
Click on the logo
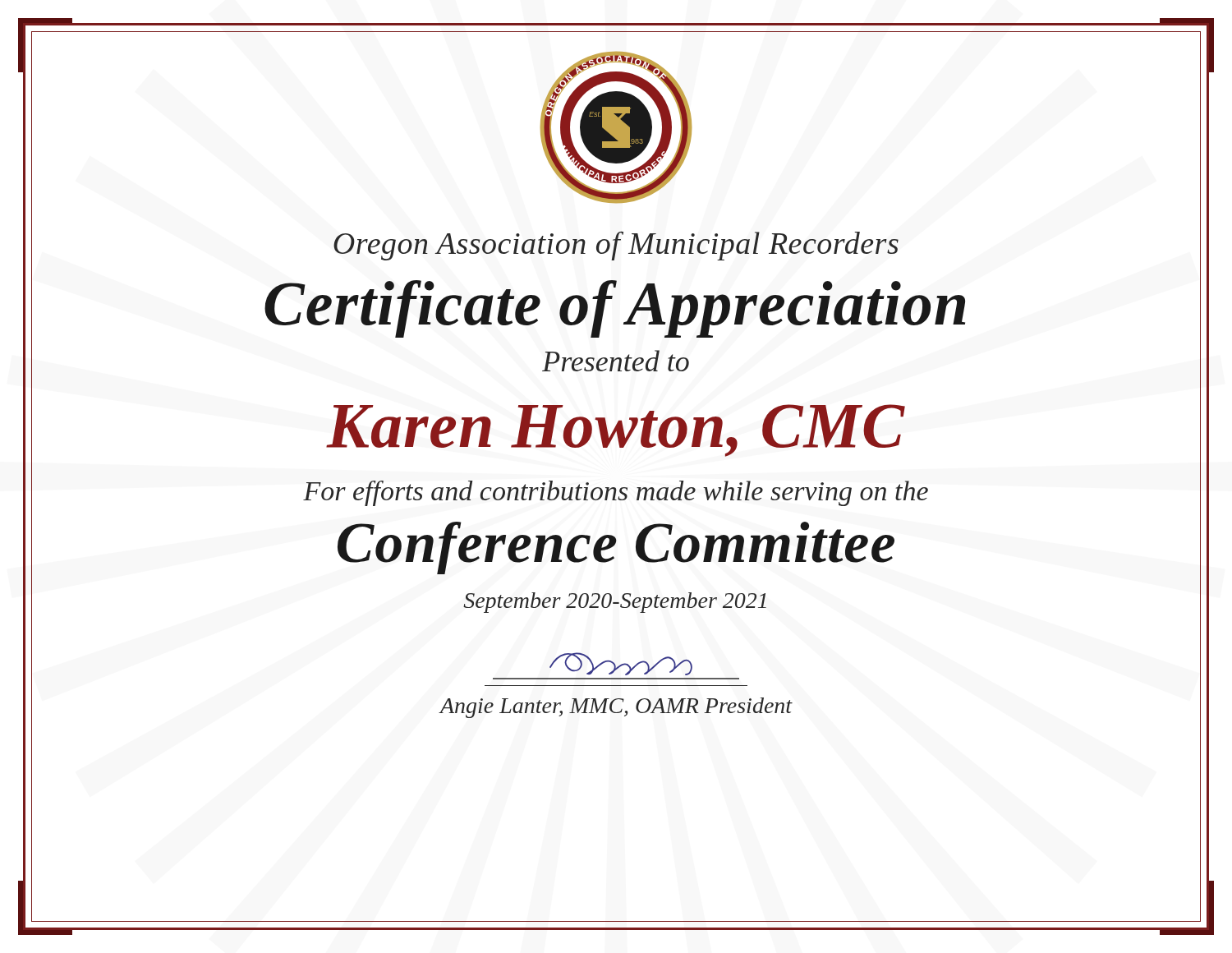pyautogui.click(x=616, y=129)
